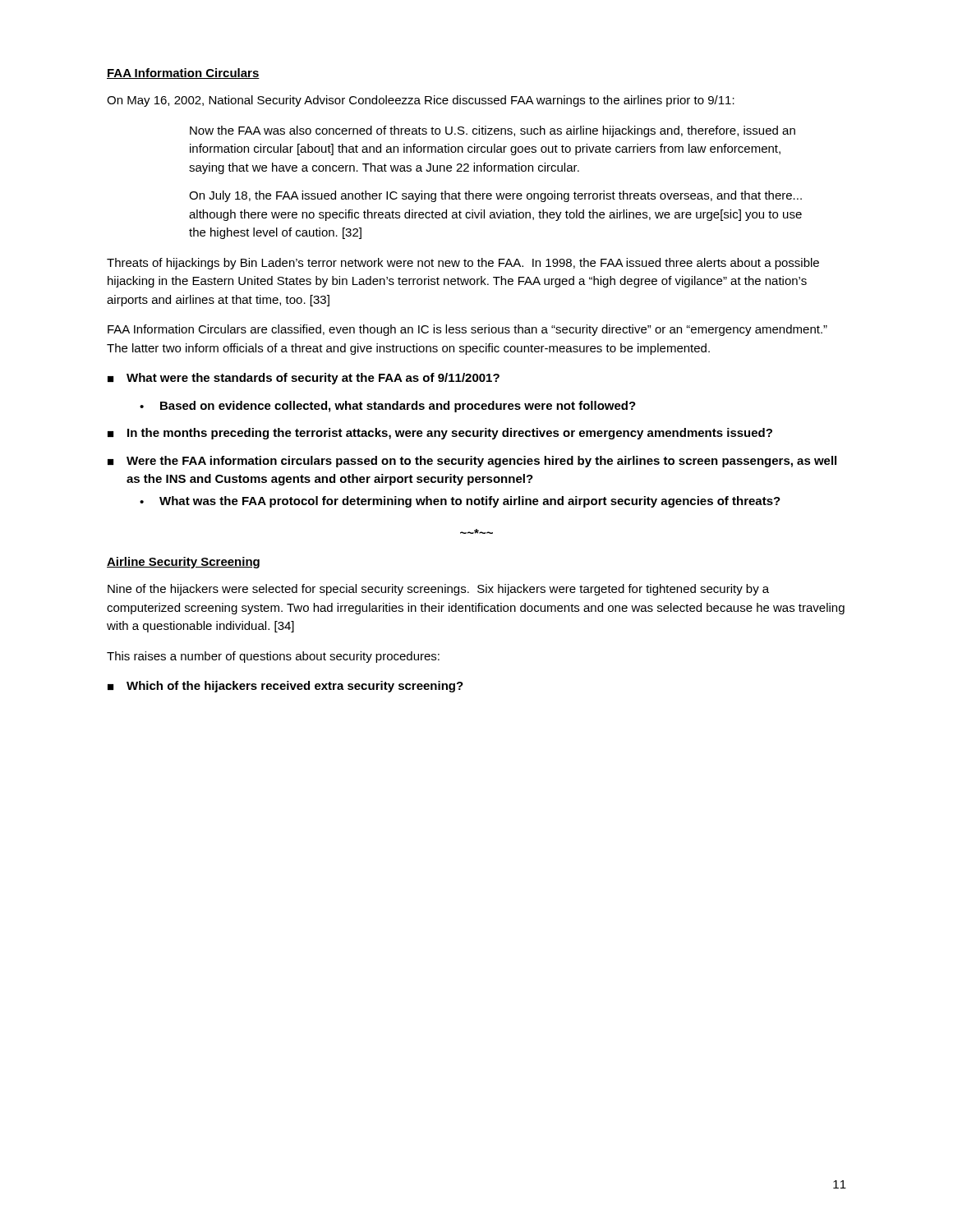Select the text block starting "Airline Security Screening"

(184, 561)
